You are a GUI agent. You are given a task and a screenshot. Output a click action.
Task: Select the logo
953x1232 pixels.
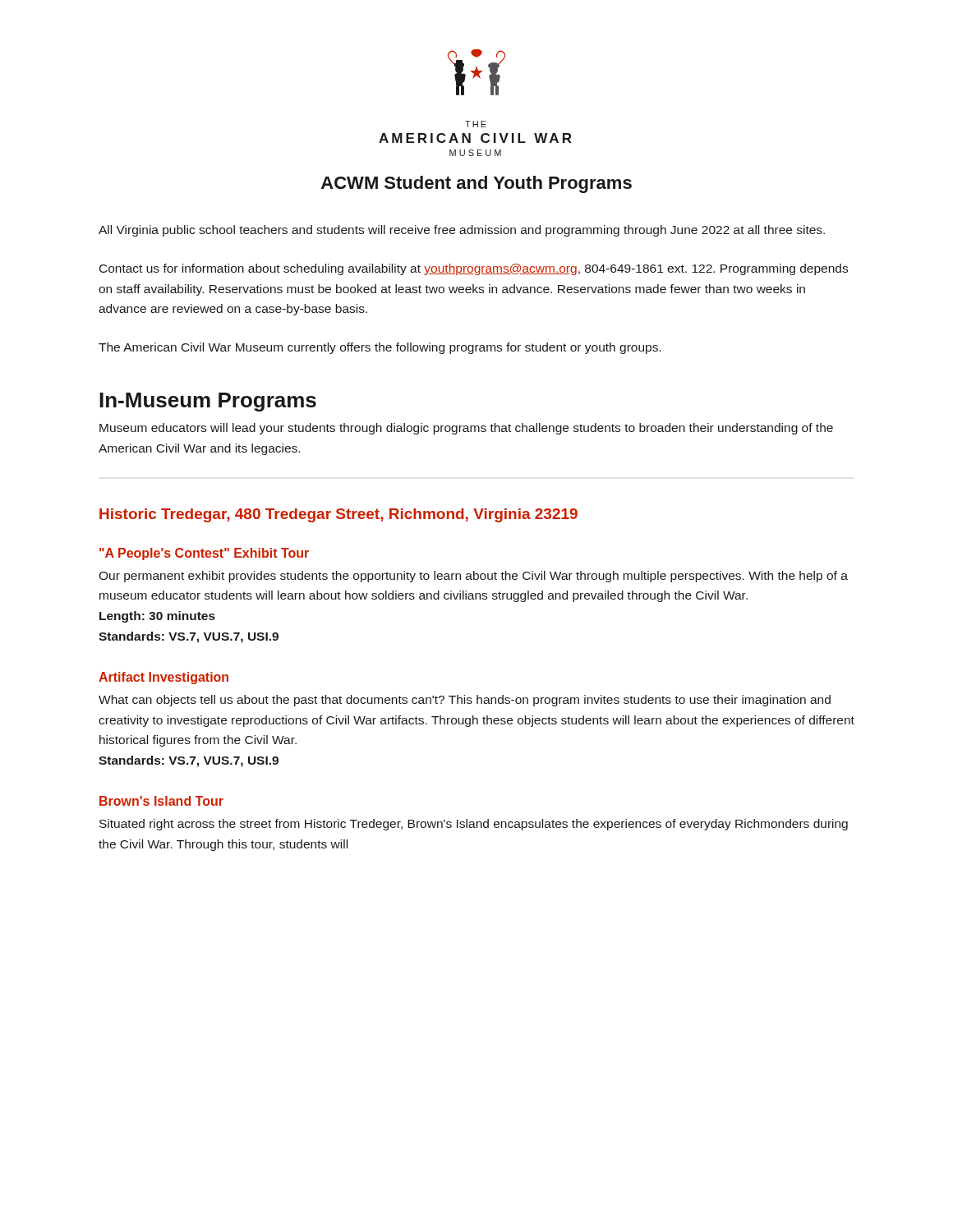pyautogui.click(x=476, y=103)
